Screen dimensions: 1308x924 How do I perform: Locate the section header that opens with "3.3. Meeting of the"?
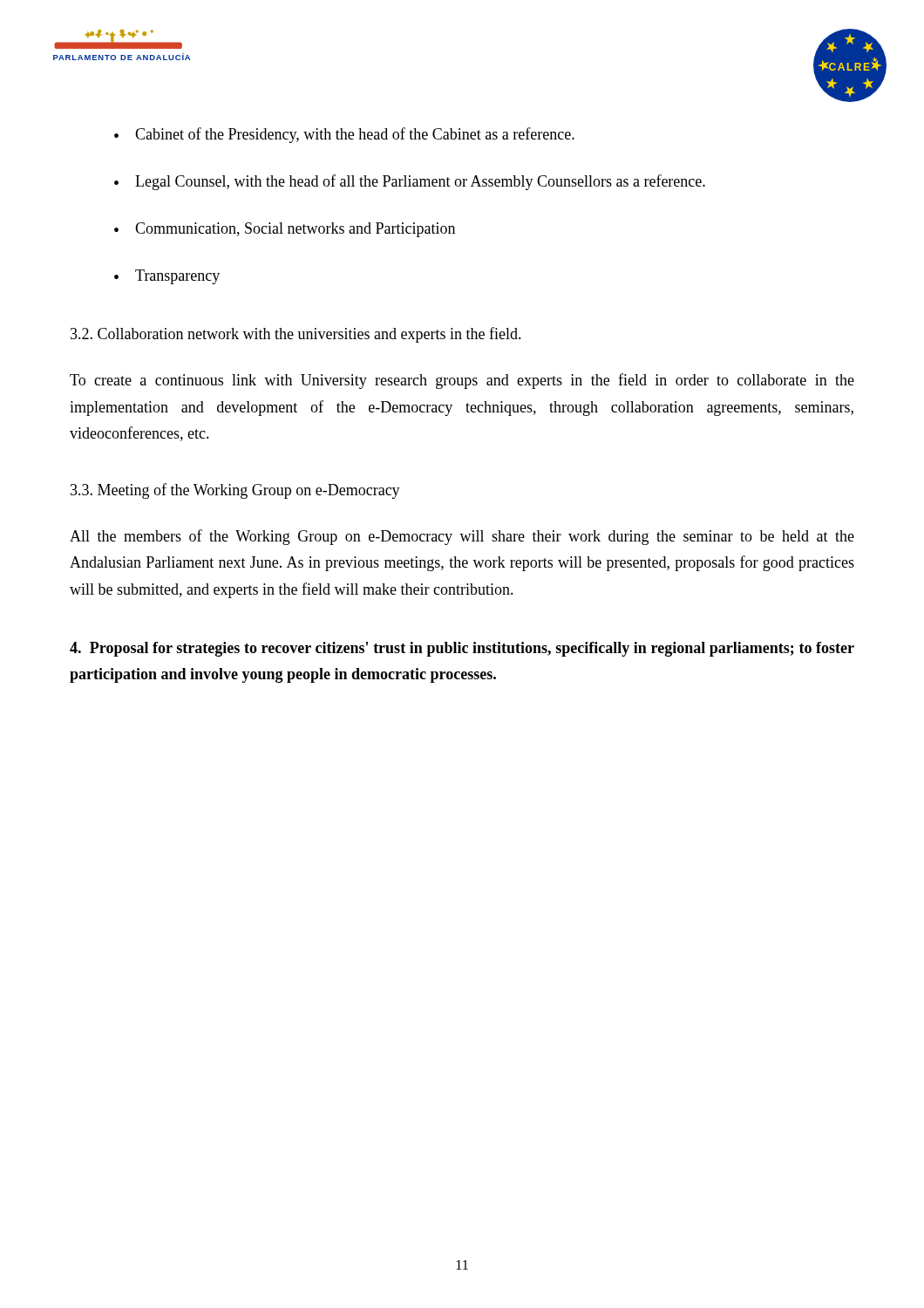(x=235, y=490)
